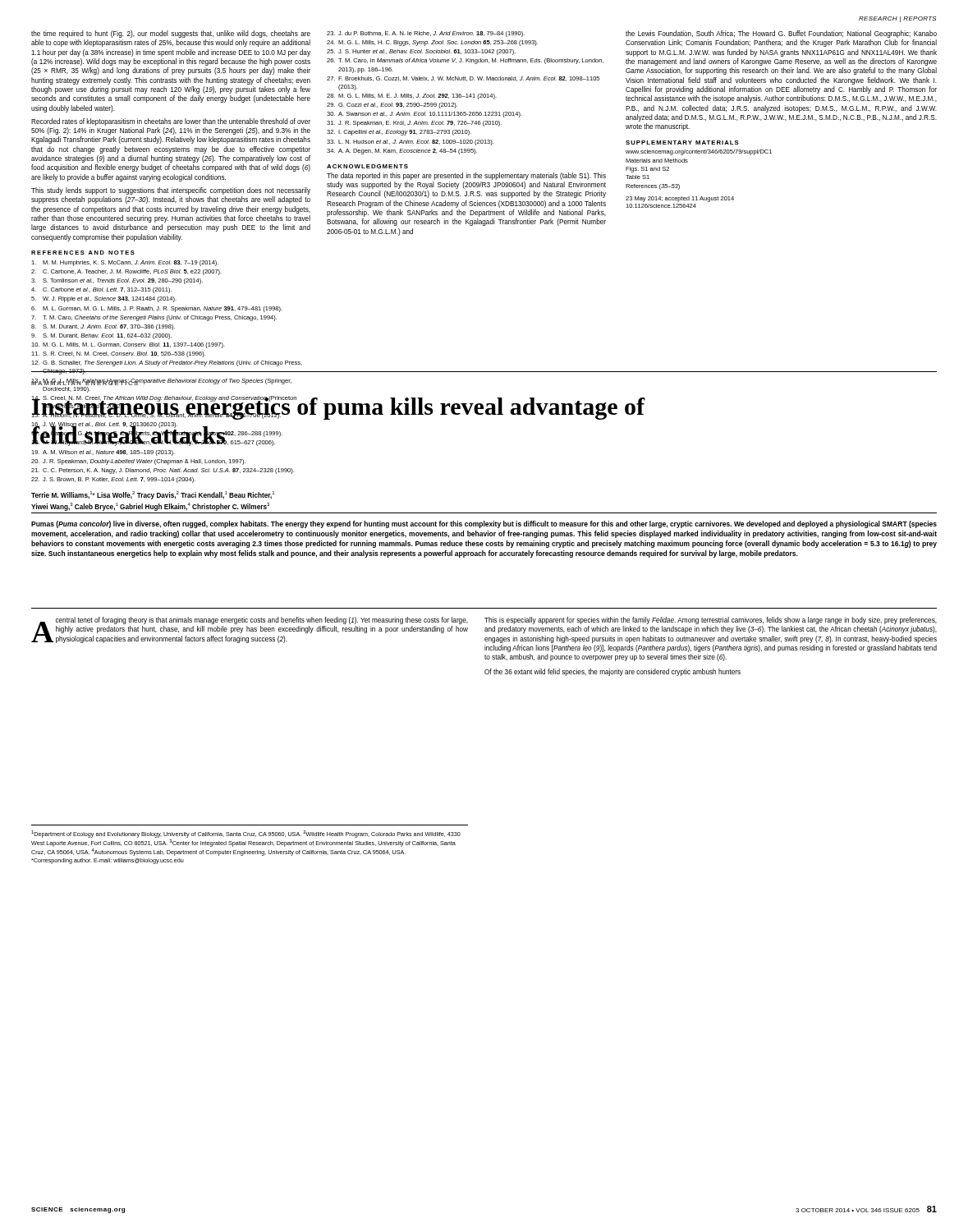Where is the passage that starts "M. M. Humphries, K. S. McCann, J."?

(171, 371)
